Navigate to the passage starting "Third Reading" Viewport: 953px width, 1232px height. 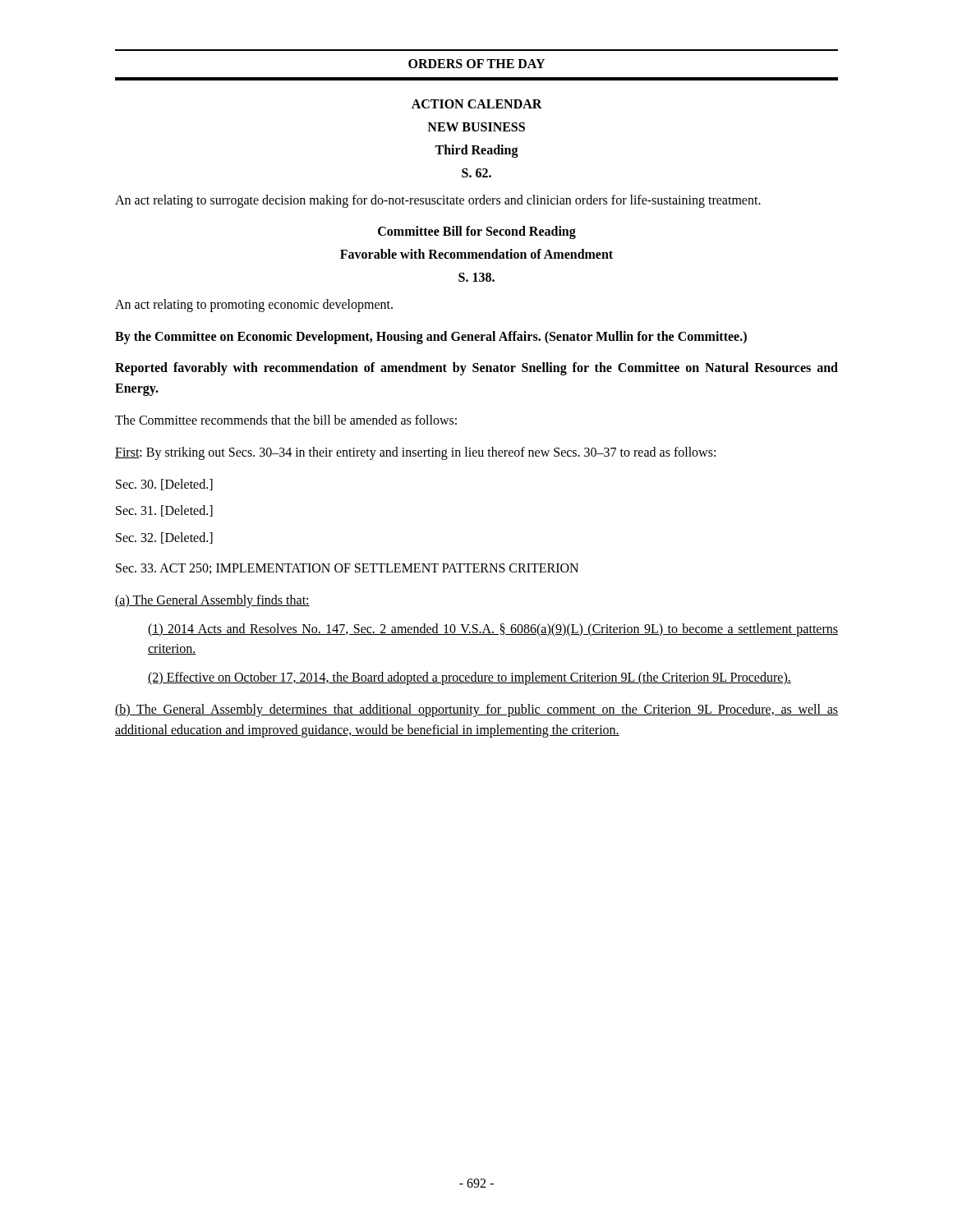pos(476,150)
